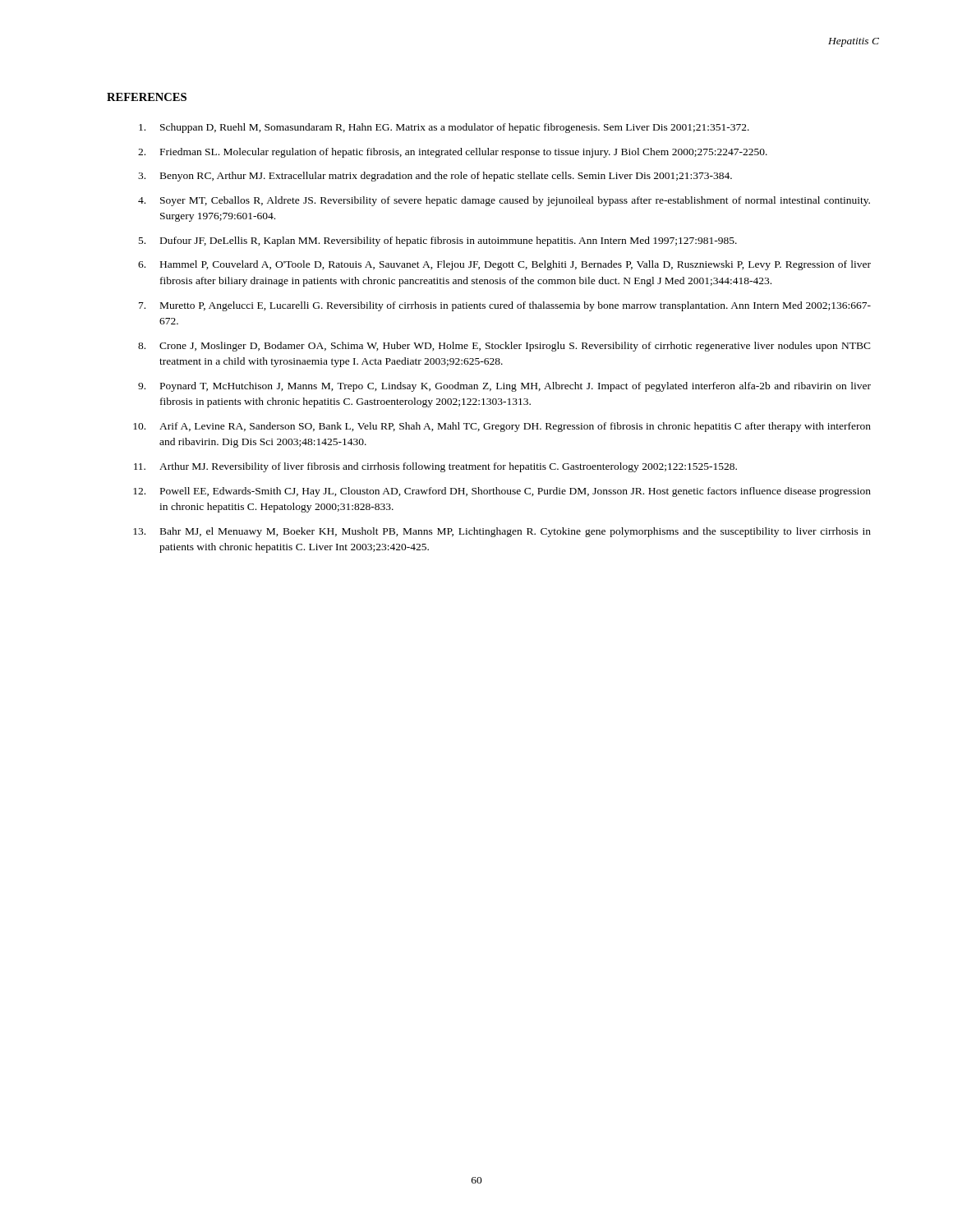953x1232 pixels.
Task: Click on the passage starting "6. Hammel P, Couvelard A, O'Toole D, Ratouis"
Action: [489, 273]
